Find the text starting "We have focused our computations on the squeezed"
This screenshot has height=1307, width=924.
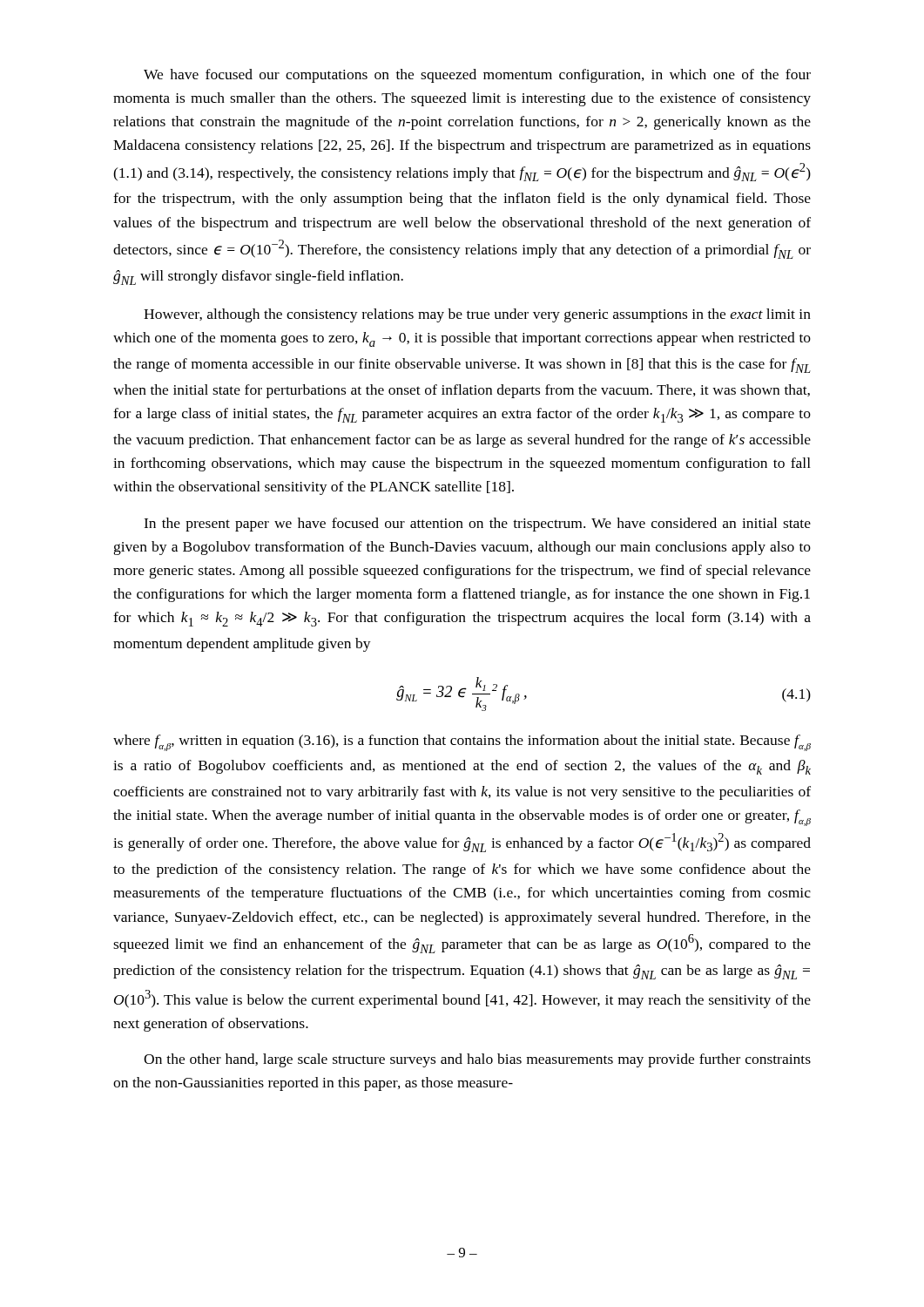pos(462,176)
